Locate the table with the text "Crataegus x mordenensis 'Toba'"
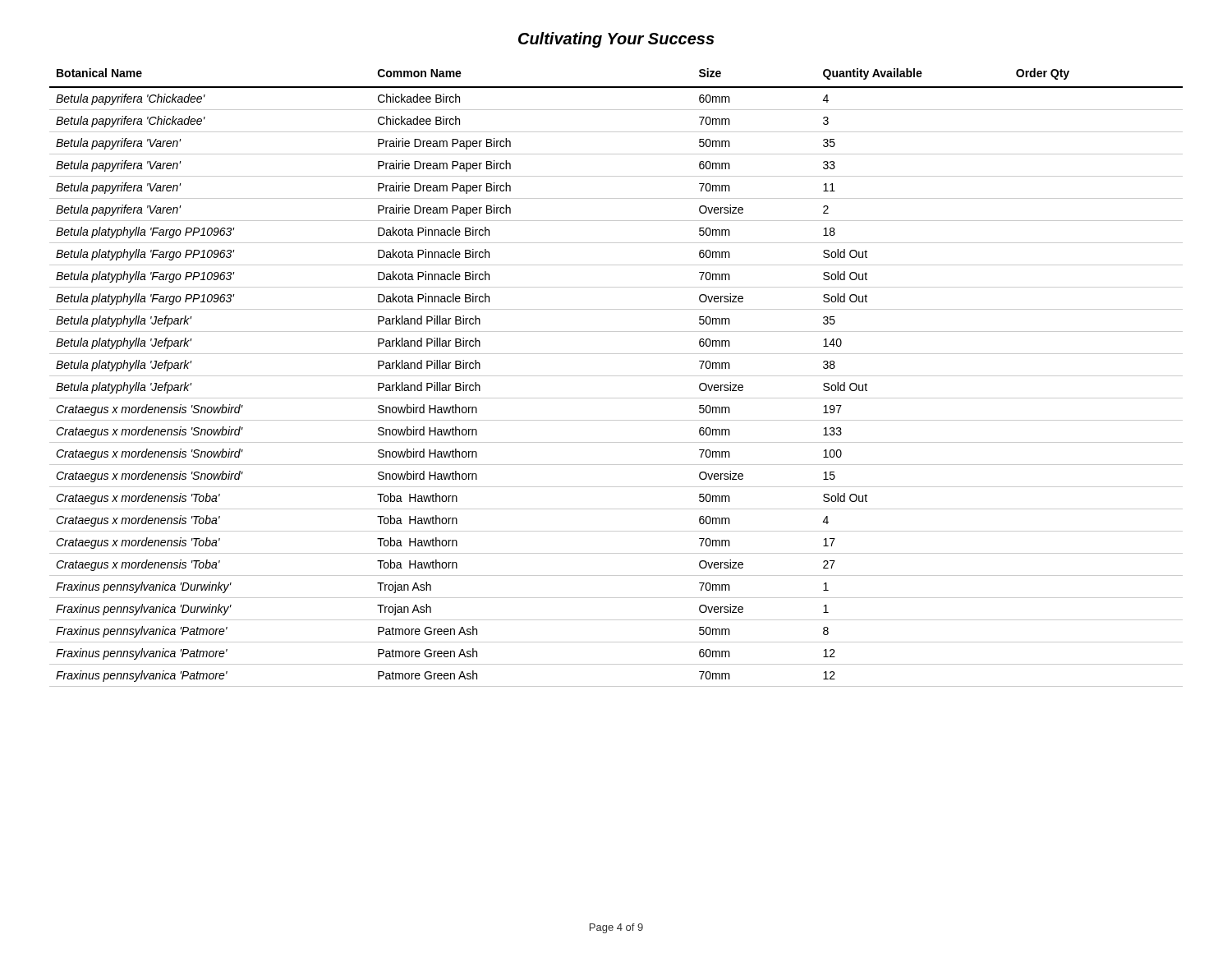 tap(616, 375)
